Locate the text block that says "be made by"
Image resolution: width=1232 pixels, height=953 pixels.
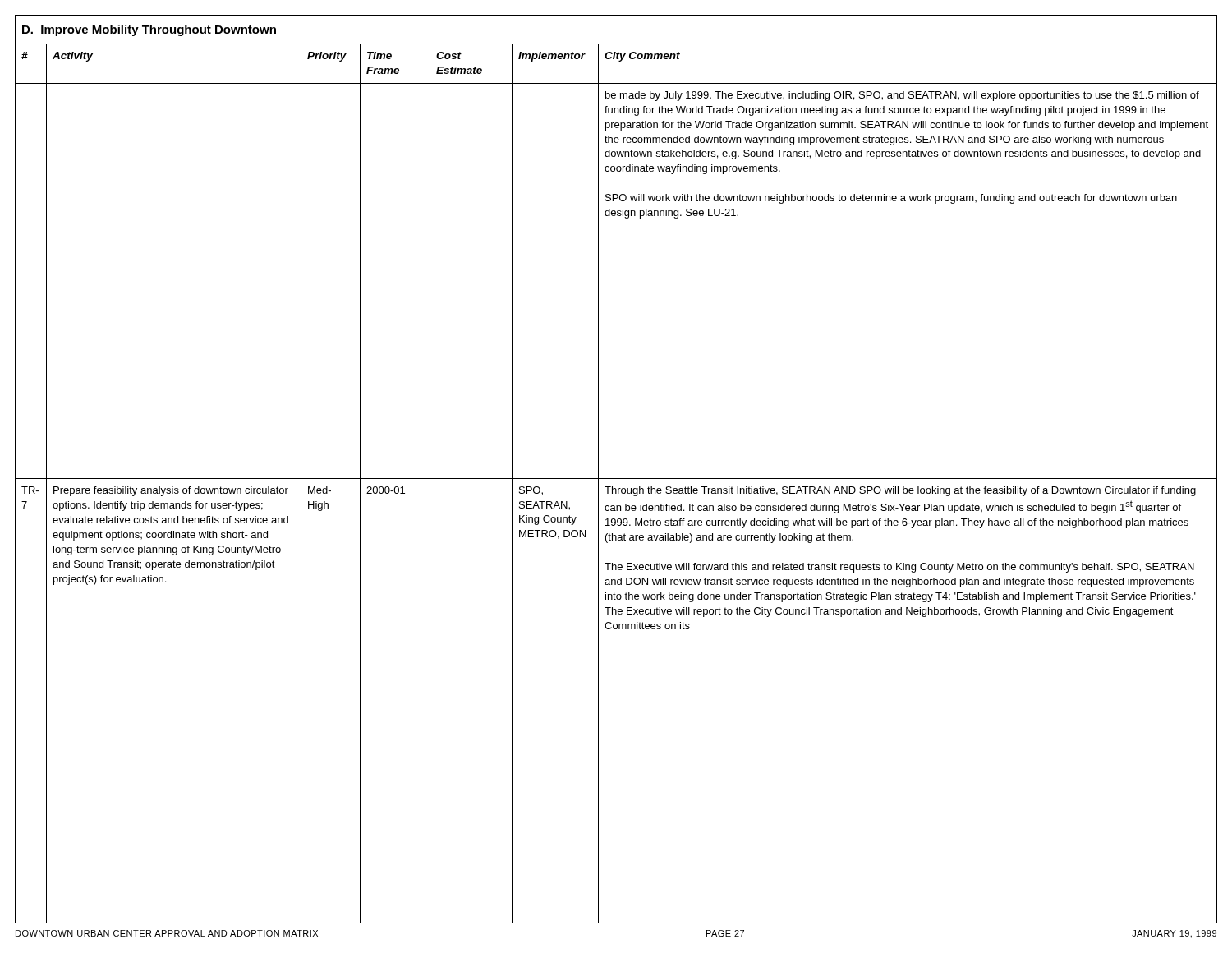(906, 154)
